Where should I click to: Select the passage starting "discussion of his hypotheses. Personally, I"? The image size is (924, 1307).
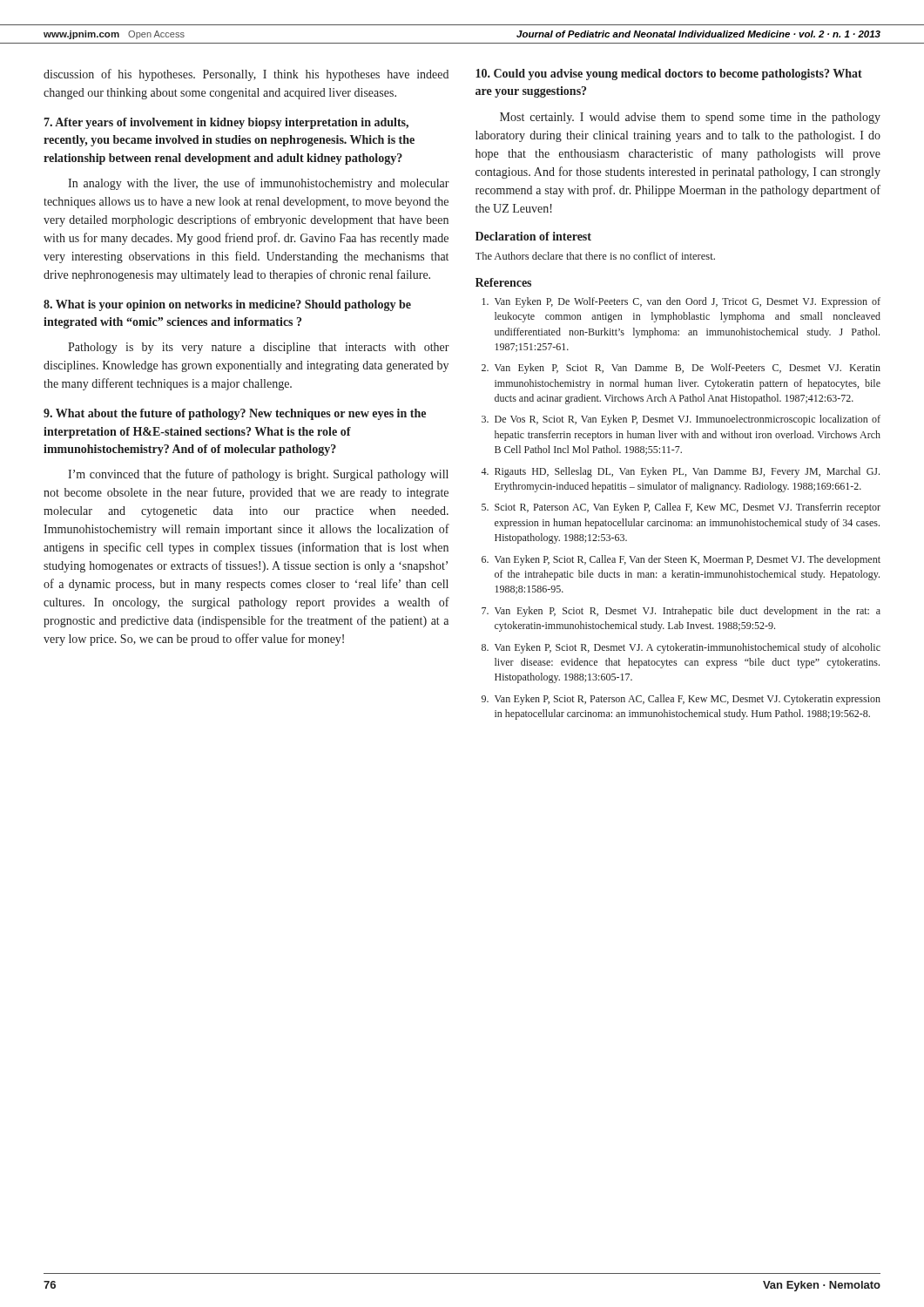[x=246, y=84]
